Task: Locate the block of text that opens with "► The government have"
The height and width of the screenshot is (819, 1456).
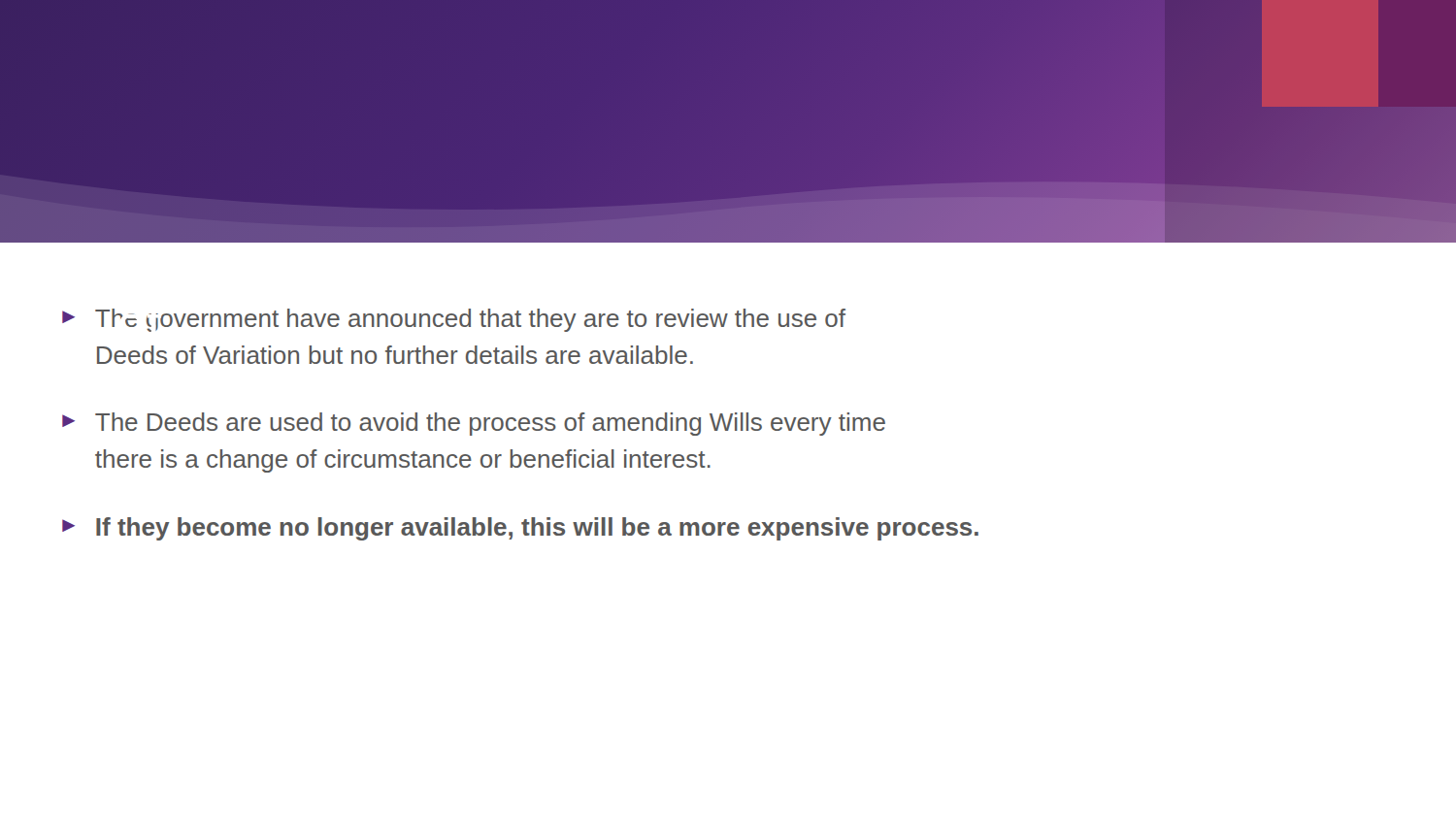Action: tap(452, 337)
